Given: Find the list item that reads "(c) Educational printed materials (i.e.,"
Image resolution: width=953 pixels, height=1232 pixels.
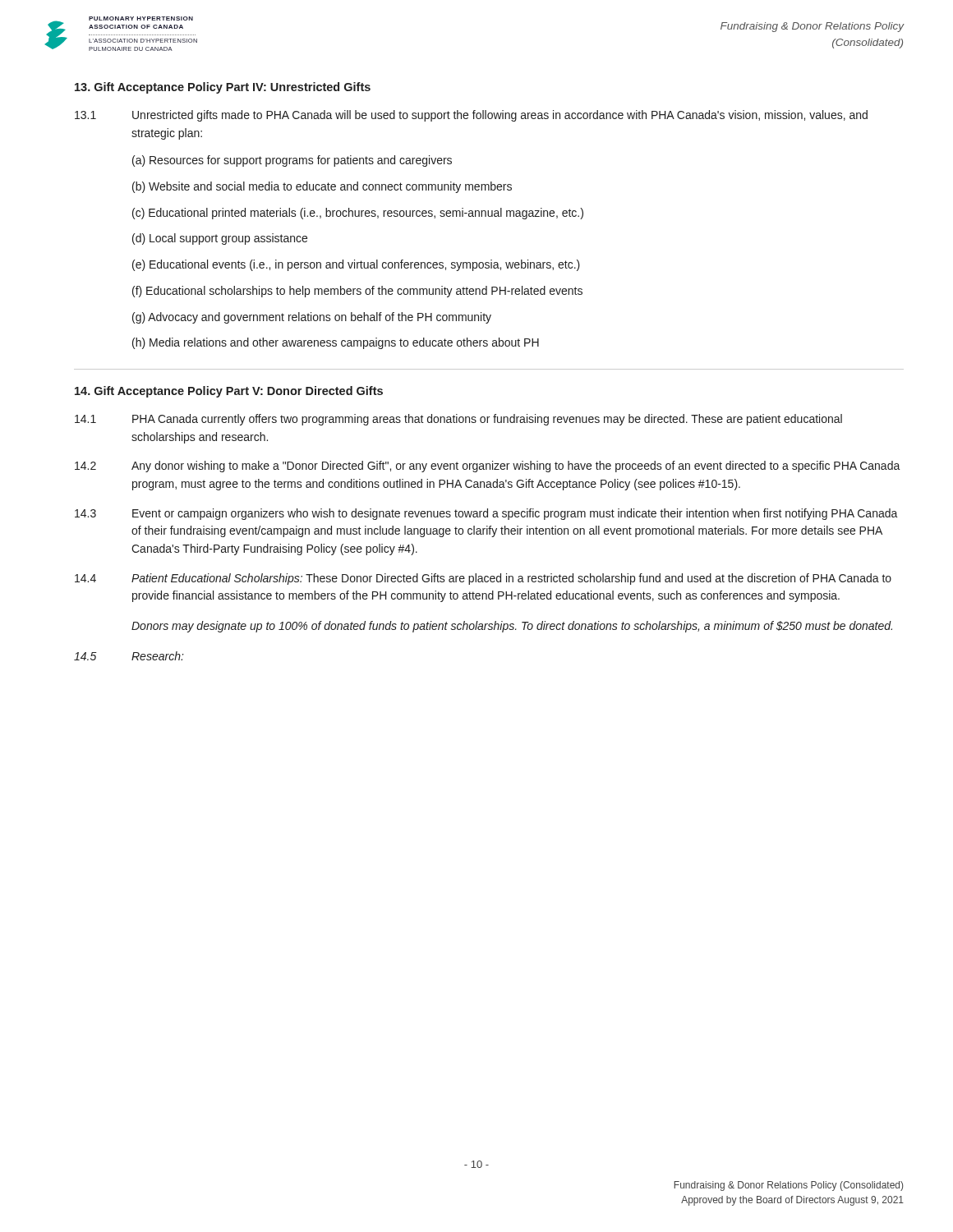Looking at the screenshot, I should tap(358, 213).
